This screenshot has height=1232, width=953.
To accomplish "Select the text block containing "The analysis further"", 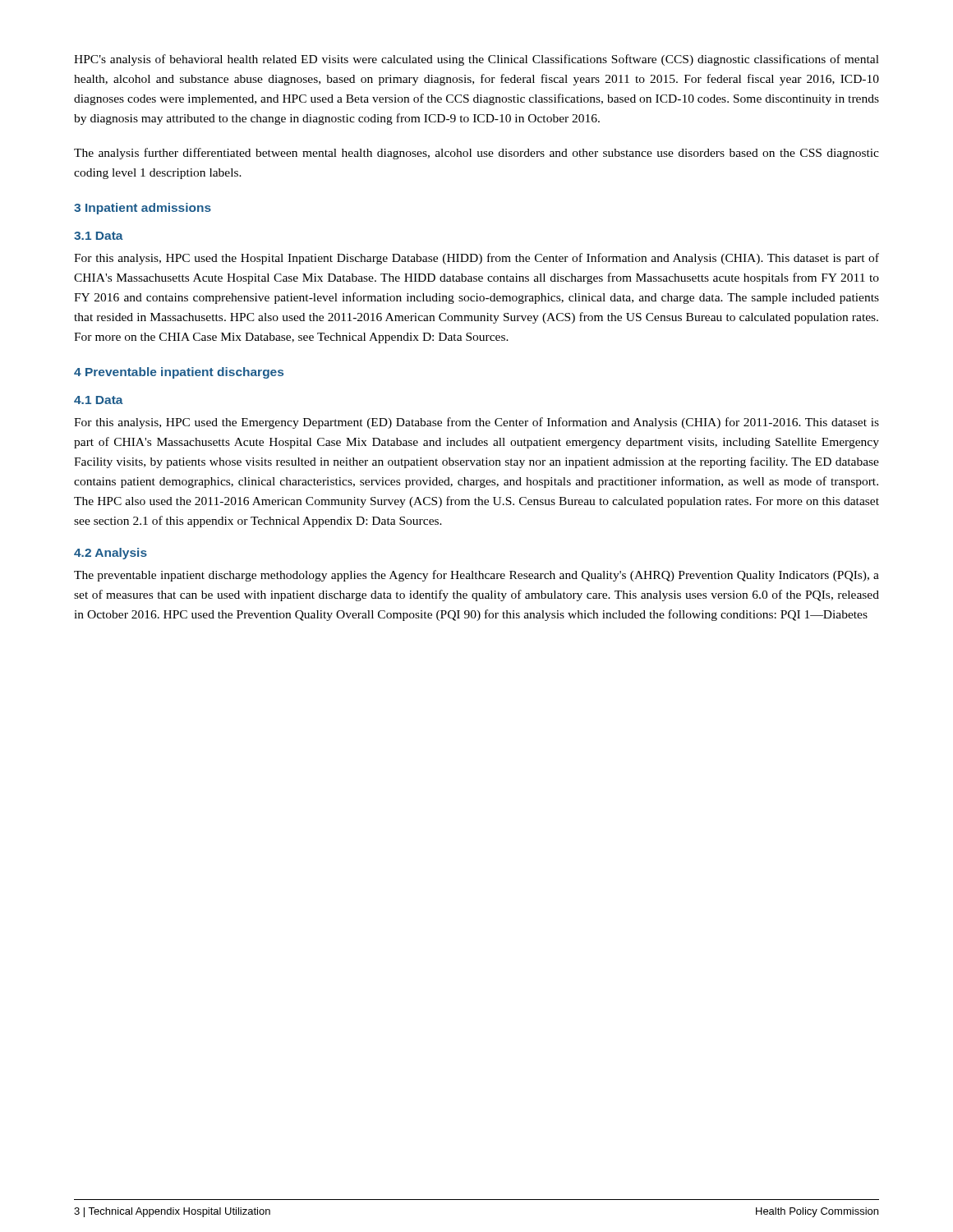I will point(476,162).
